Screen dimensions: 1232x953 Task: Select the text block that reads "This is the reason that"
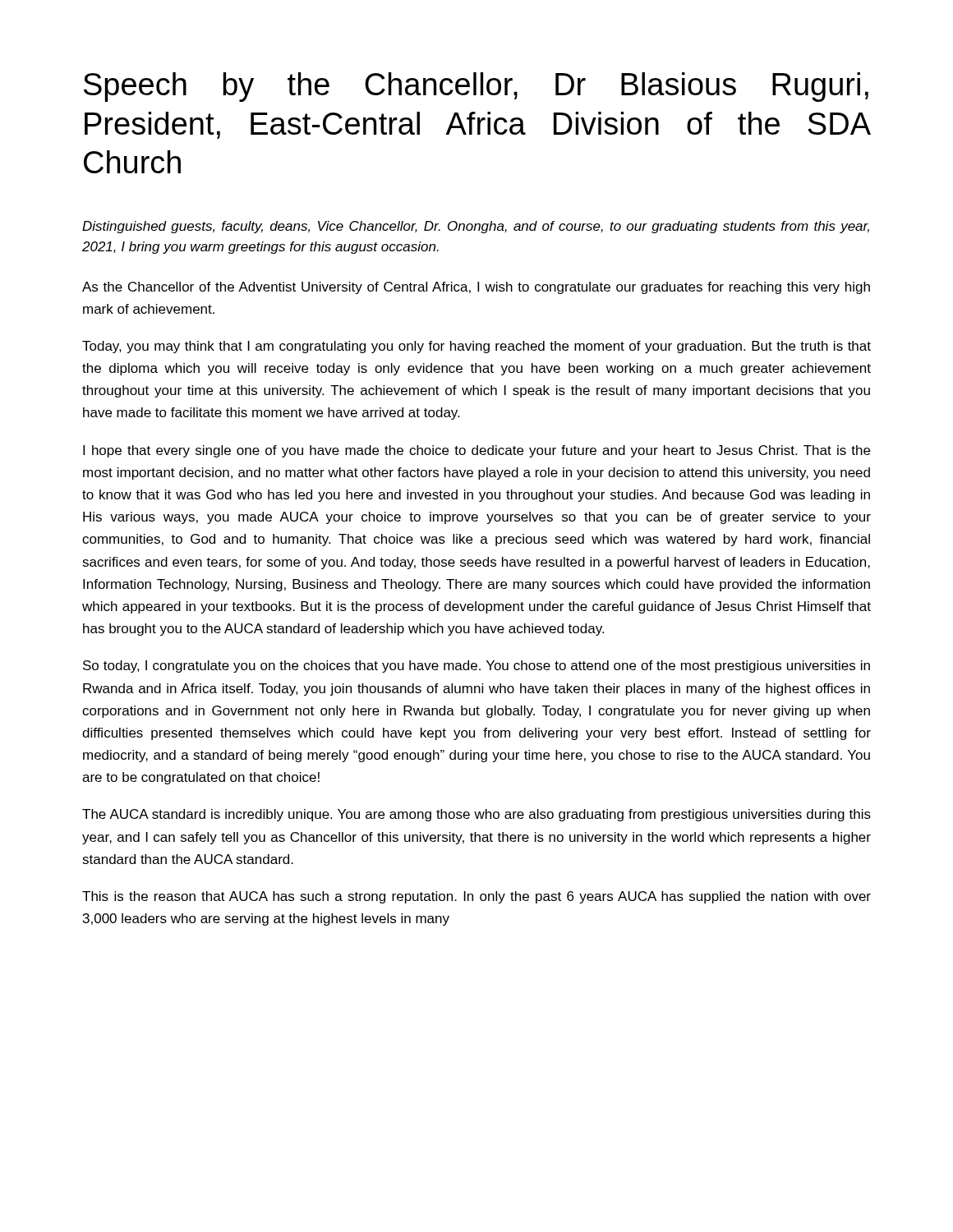click(x=476, y=908)
